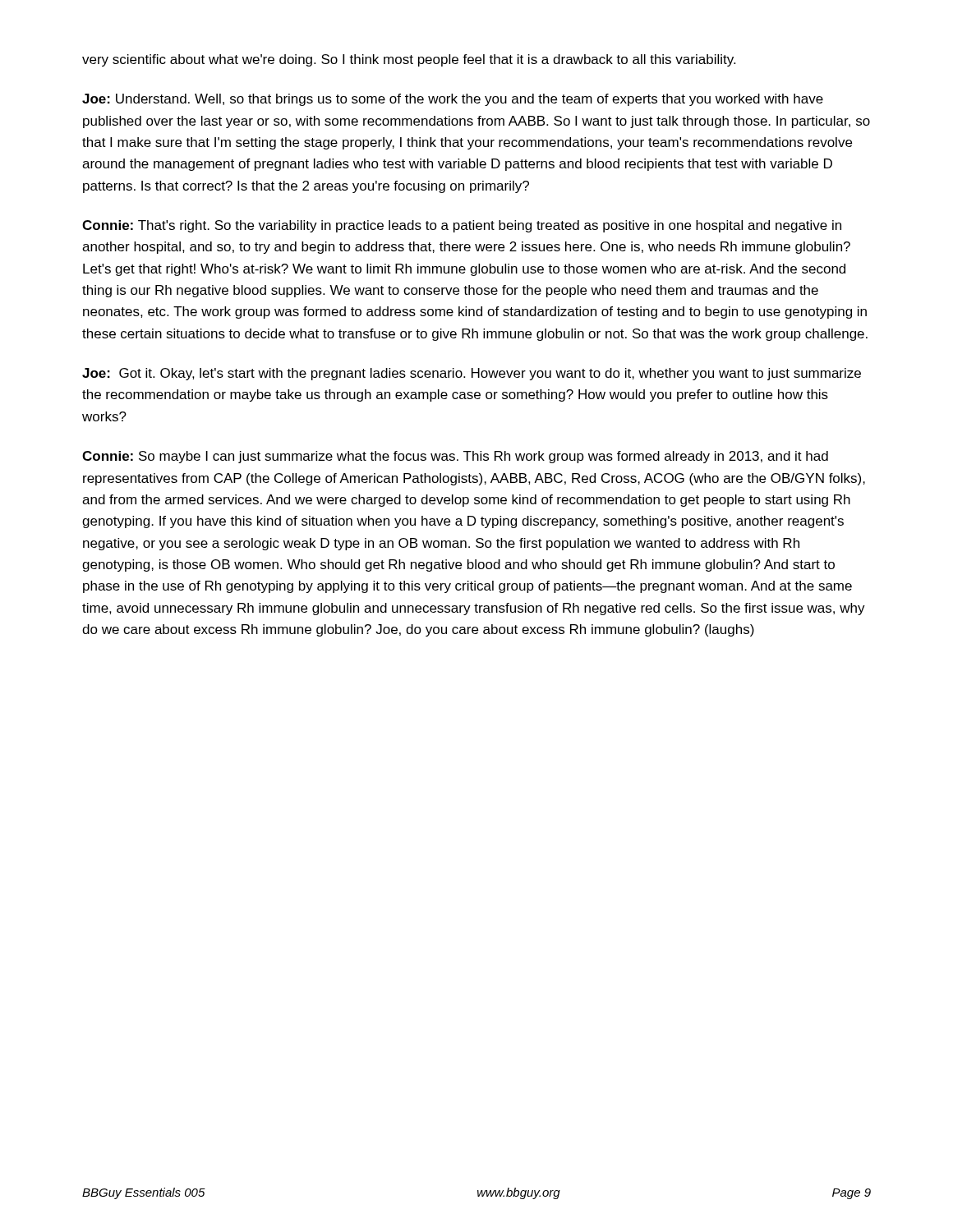Click the passage that begins "Connie: That's right. So"
Viewport: 953px width, 1232px height.
coord(476,280)
